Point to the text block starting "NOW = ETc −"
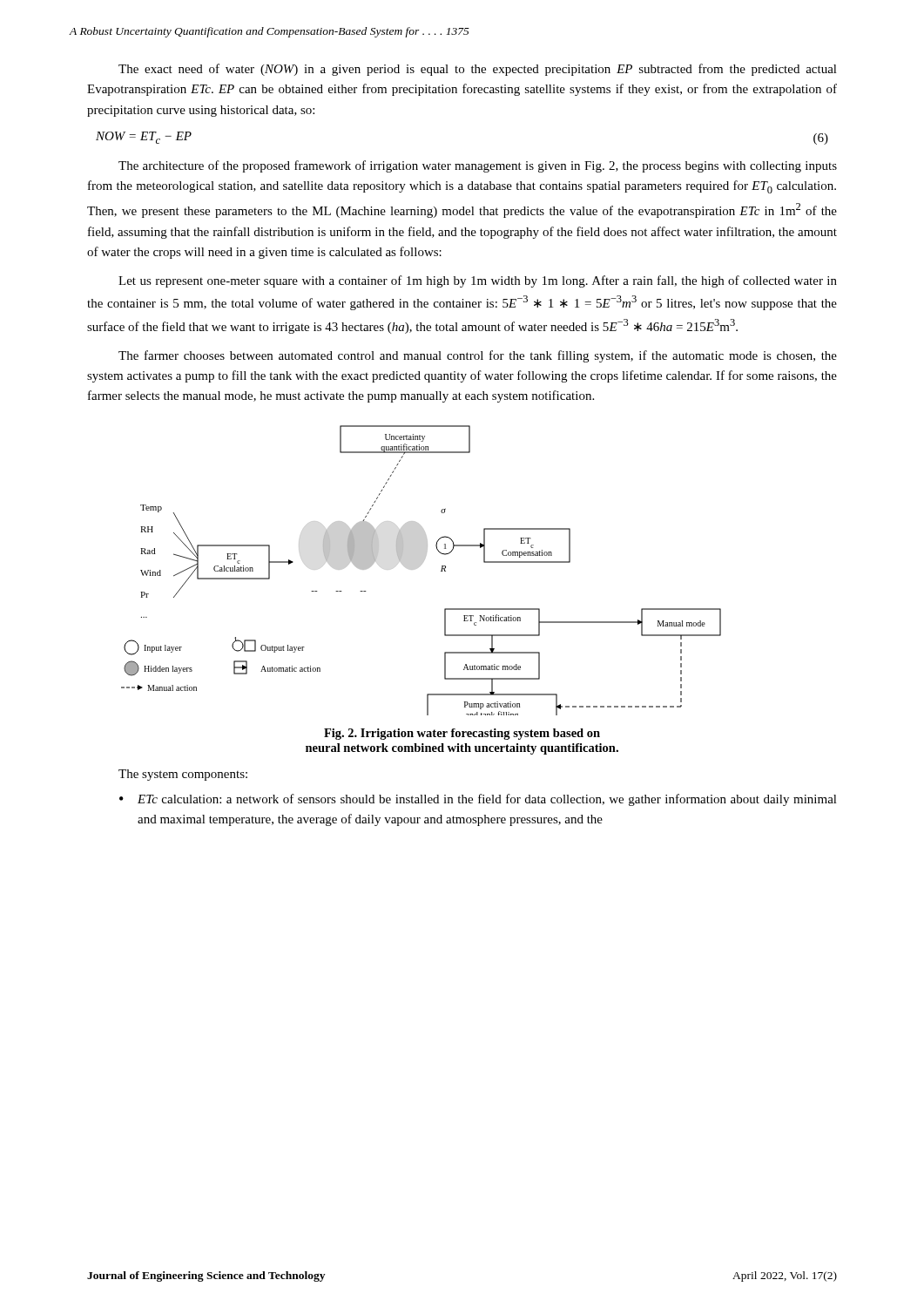 coord(144,136)
